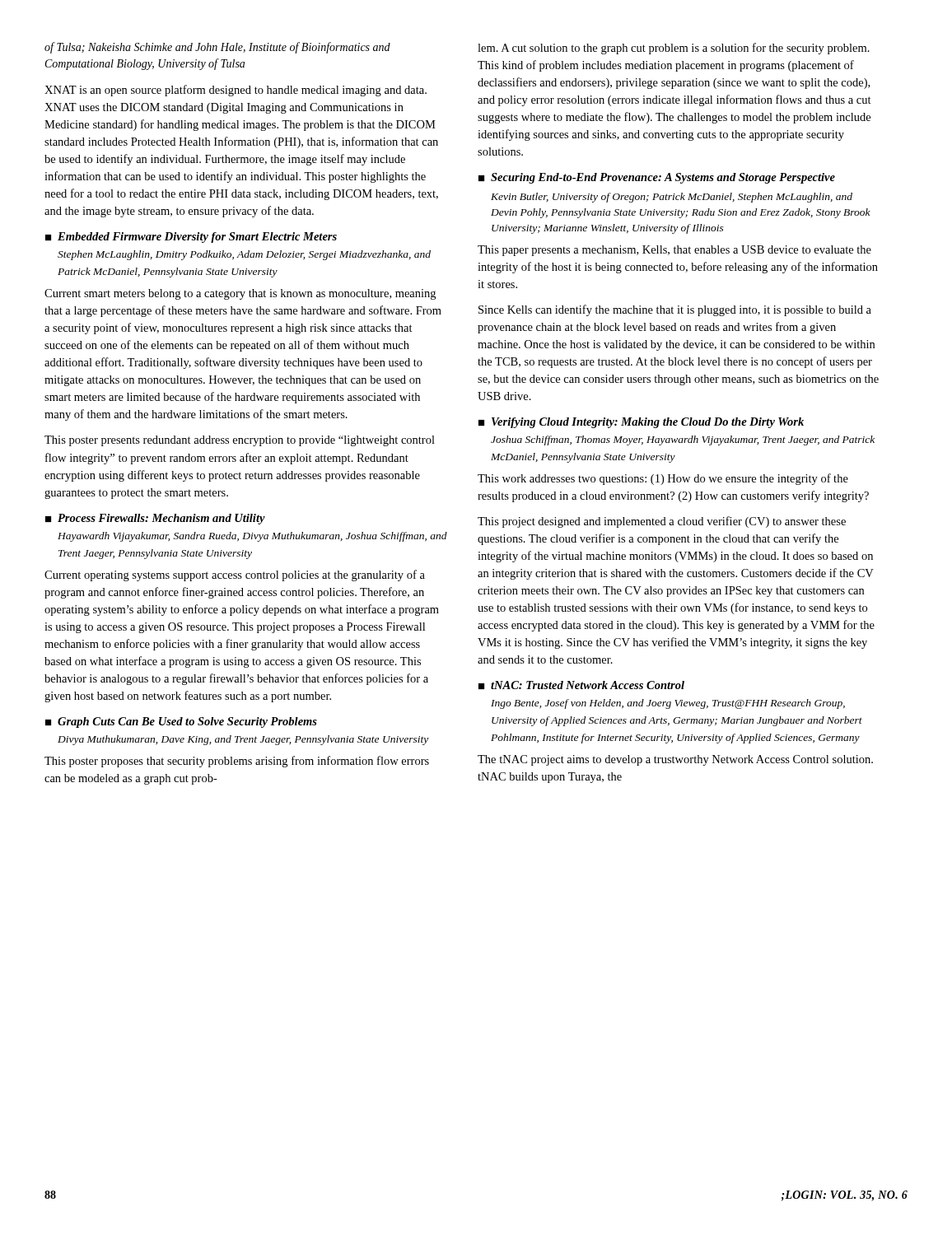Click on the text block with the text "This poster presents redundant address encryption to provide"
The height and width of the screenshot is (1235, 952).
(x=246, y=466)
